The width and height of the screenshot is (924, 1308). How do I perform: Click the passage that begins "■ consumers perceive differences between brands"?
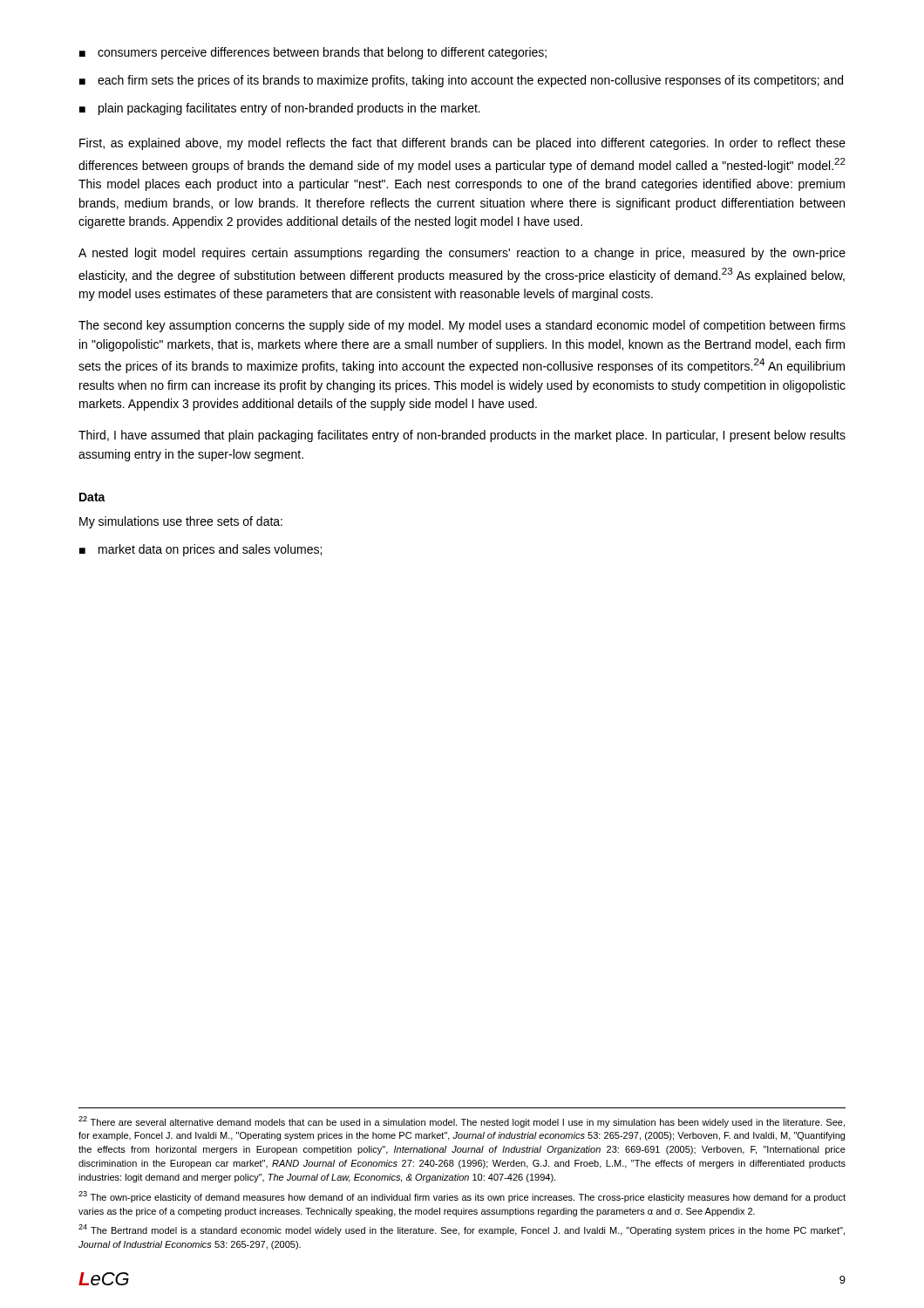point(462,53)
